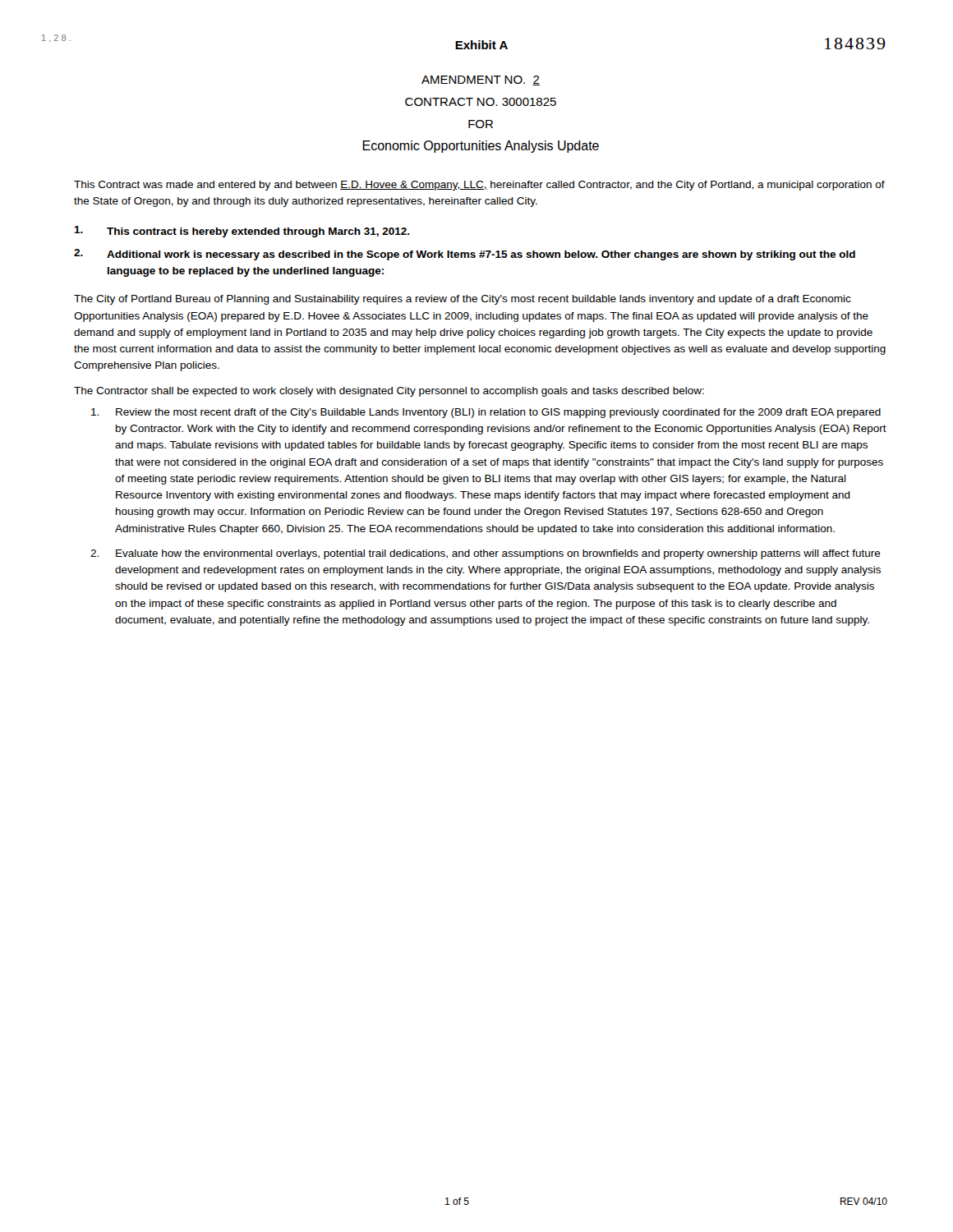Click on the title that says "Economic Opportunities Analysis Update"

click(x=481, y=146)
